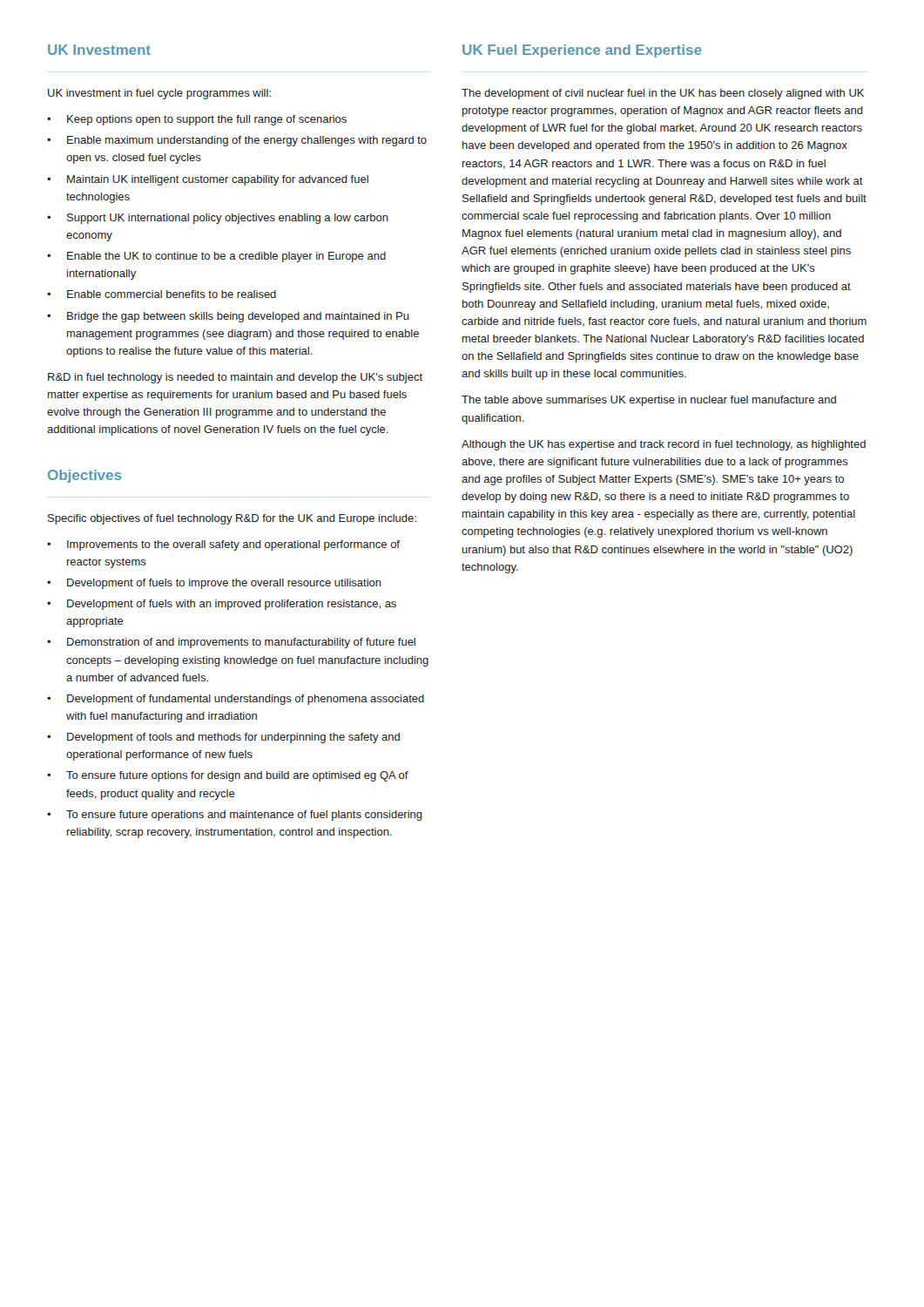Viewport: 924px width, 1307px height.
Task: Click the passage that begins "UK investment in"
Action: pyautogui.click(x=159, y=93)
